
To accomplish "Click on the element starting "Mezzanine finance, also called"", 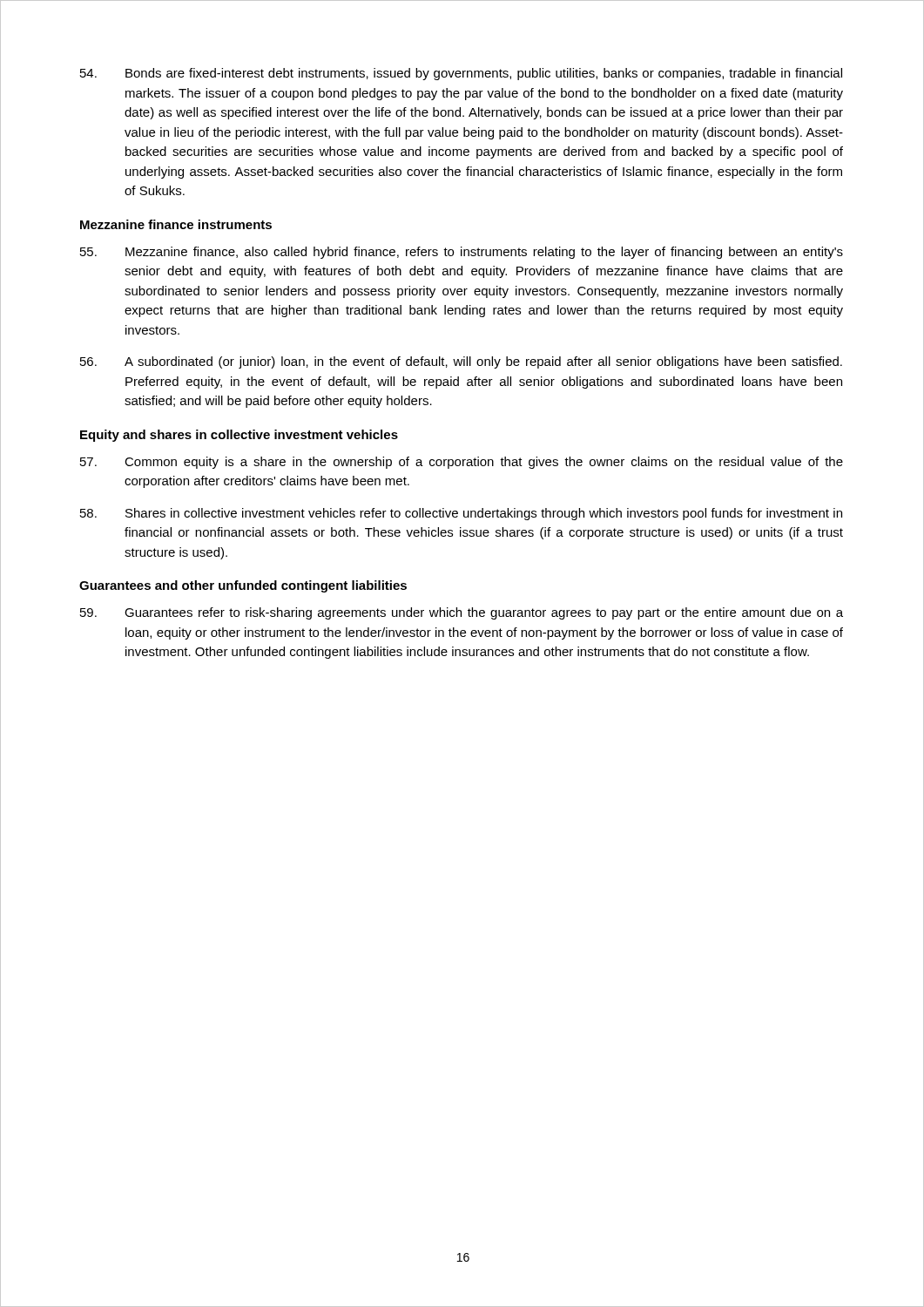I will click(461, 291).
